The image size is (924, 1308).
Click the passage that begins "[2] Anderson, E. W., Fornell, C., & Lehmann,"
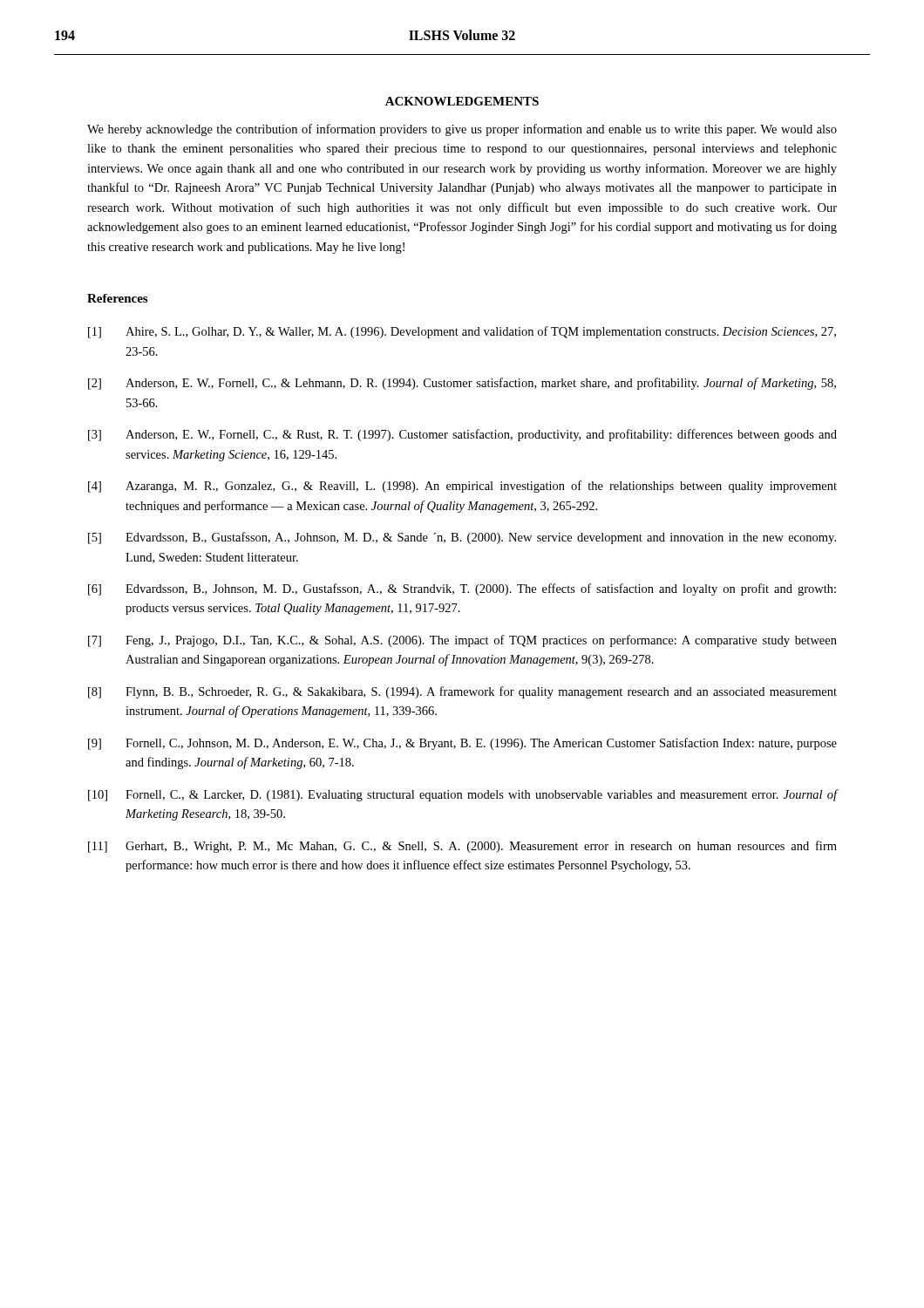[462, 393]
